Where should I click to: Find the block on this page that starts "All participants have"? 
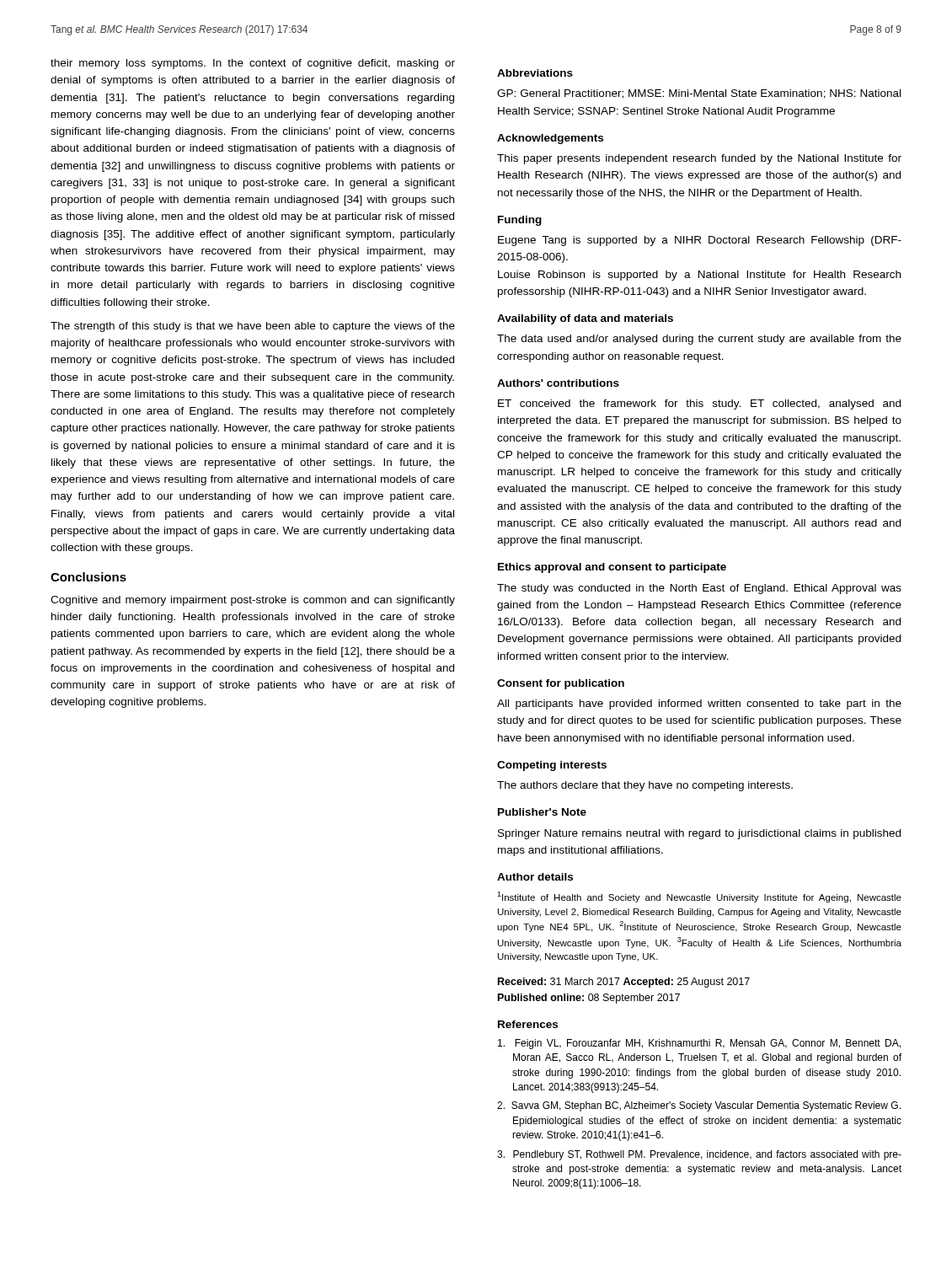click(699, 721)
